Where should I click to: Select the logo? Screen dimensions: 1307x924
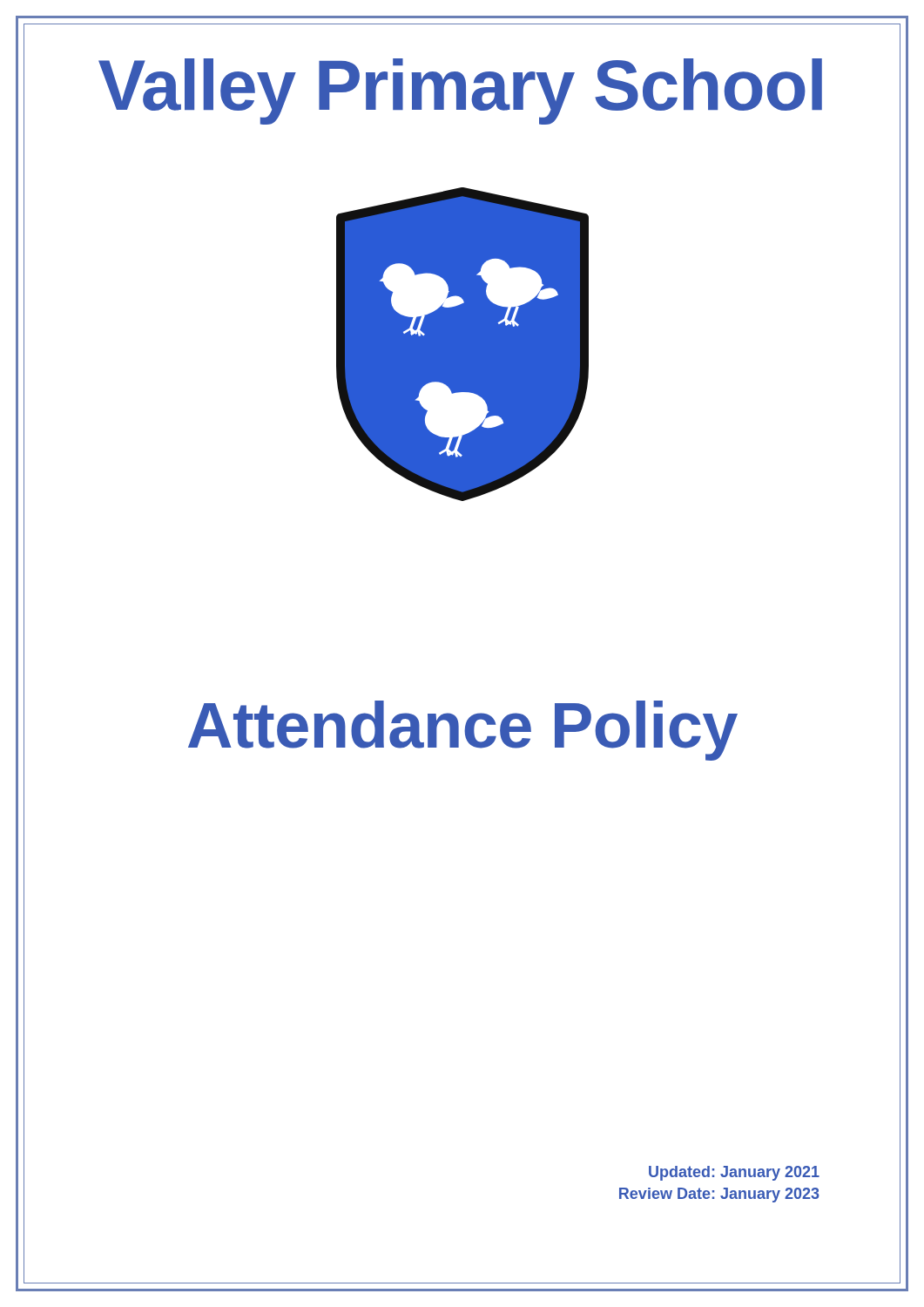(x=462, y=346)
